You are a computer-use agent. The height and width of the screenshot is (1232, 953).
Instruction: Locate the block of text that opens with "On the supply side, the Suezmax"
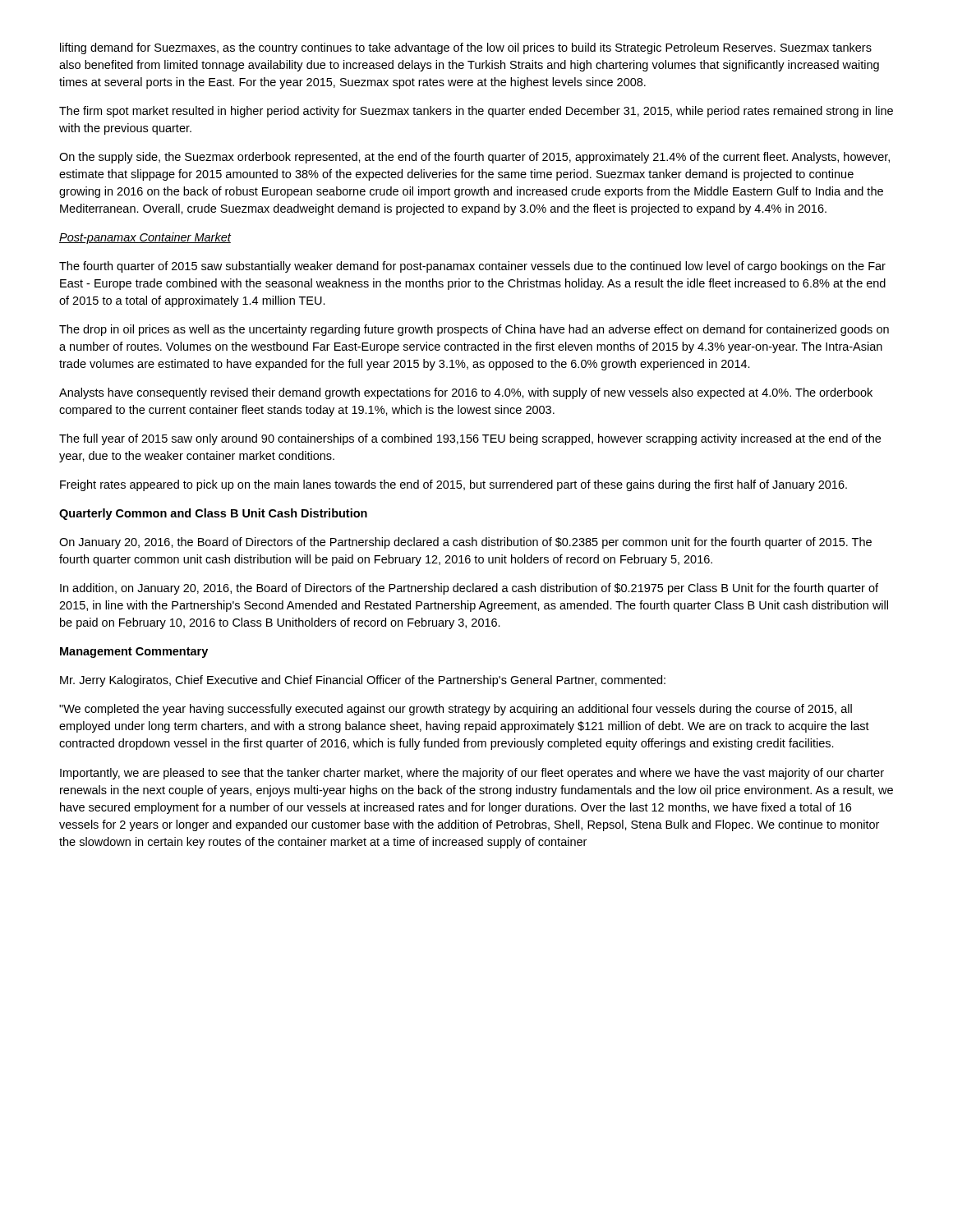(x=475, y=183)
